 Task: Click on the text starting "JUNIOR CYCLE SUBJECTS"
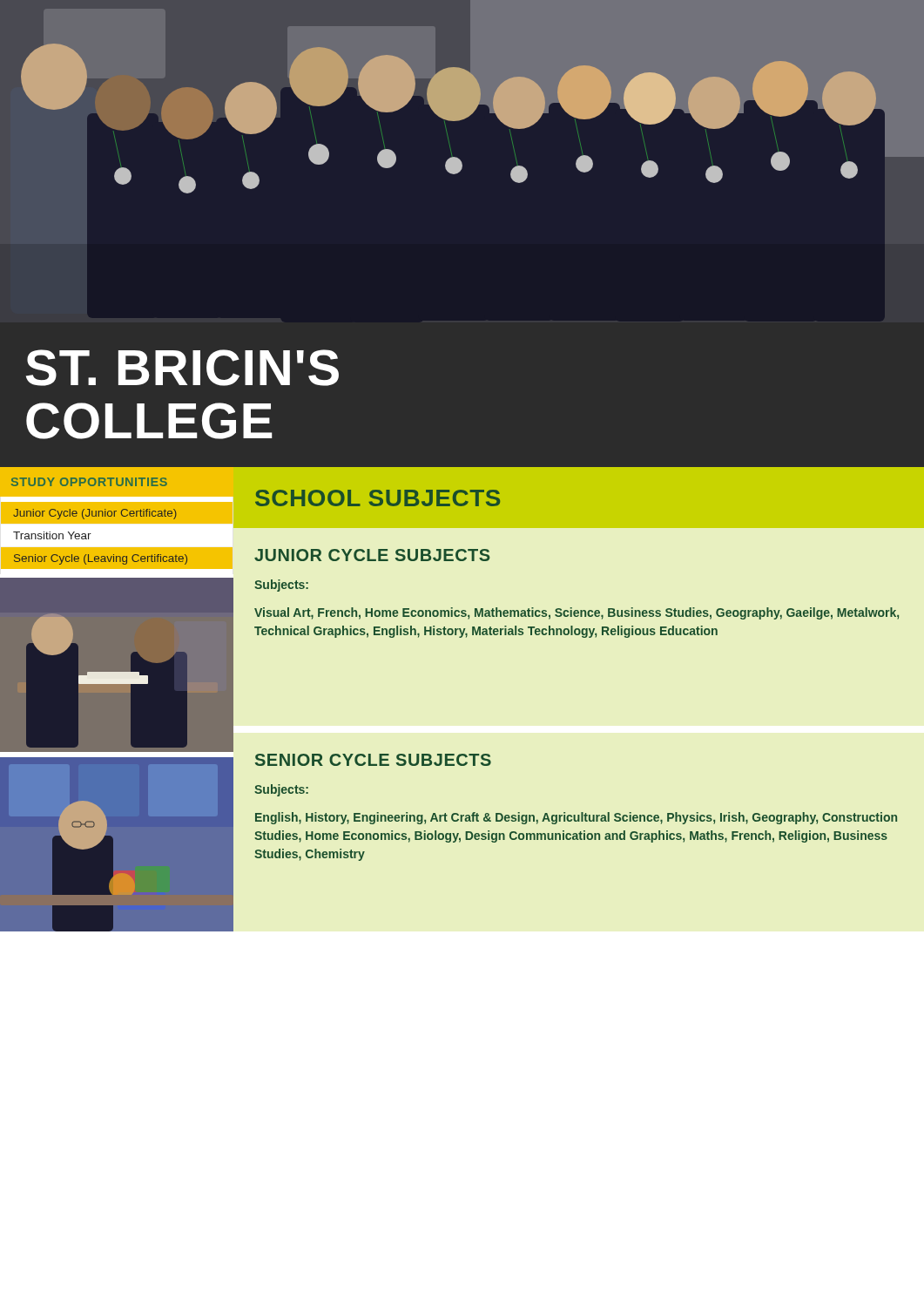pos(372,555)
